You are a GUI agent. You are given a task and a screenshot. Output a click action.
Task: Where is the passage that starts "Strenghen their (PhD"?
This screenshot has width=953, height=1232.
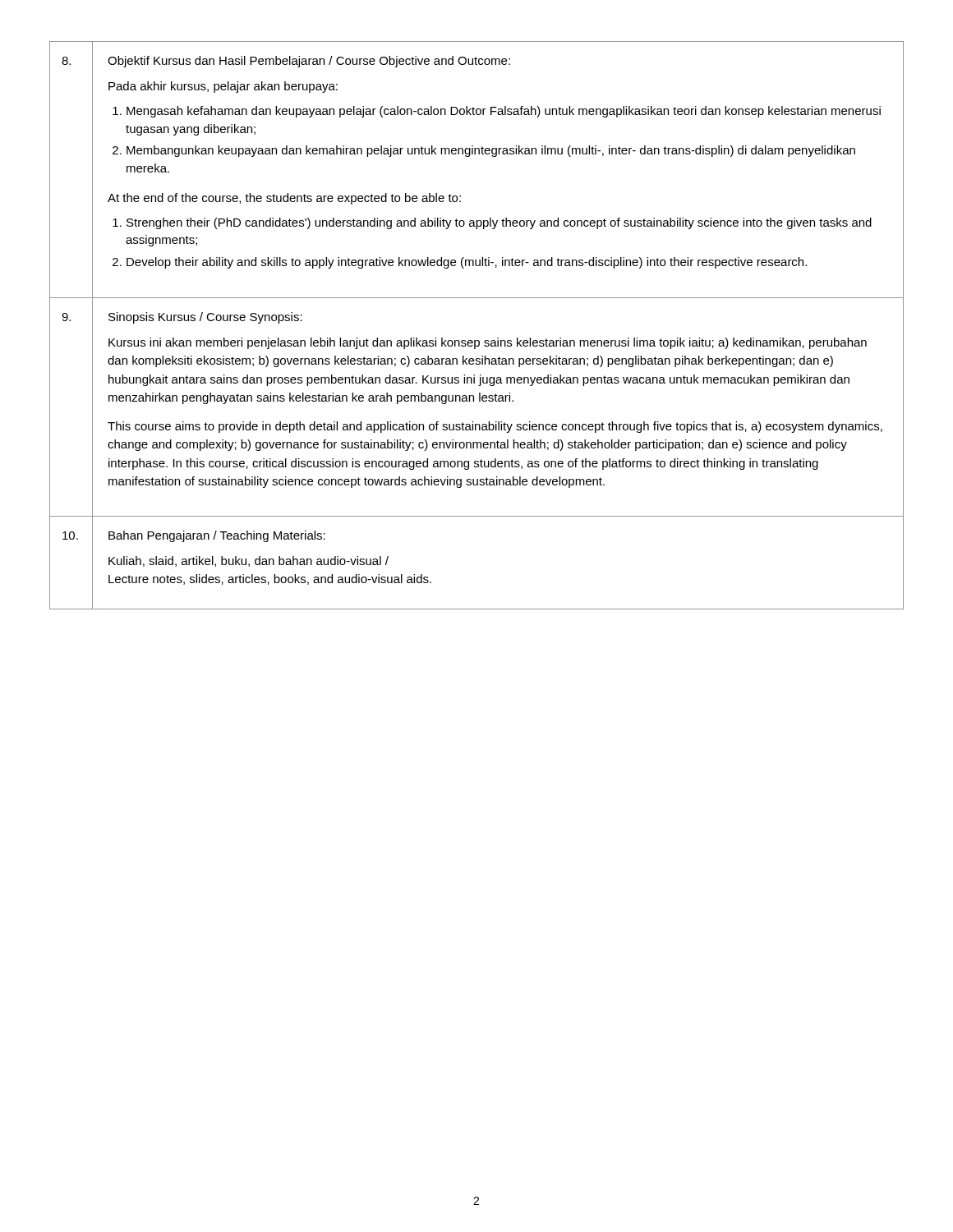[x=499, y=231]
